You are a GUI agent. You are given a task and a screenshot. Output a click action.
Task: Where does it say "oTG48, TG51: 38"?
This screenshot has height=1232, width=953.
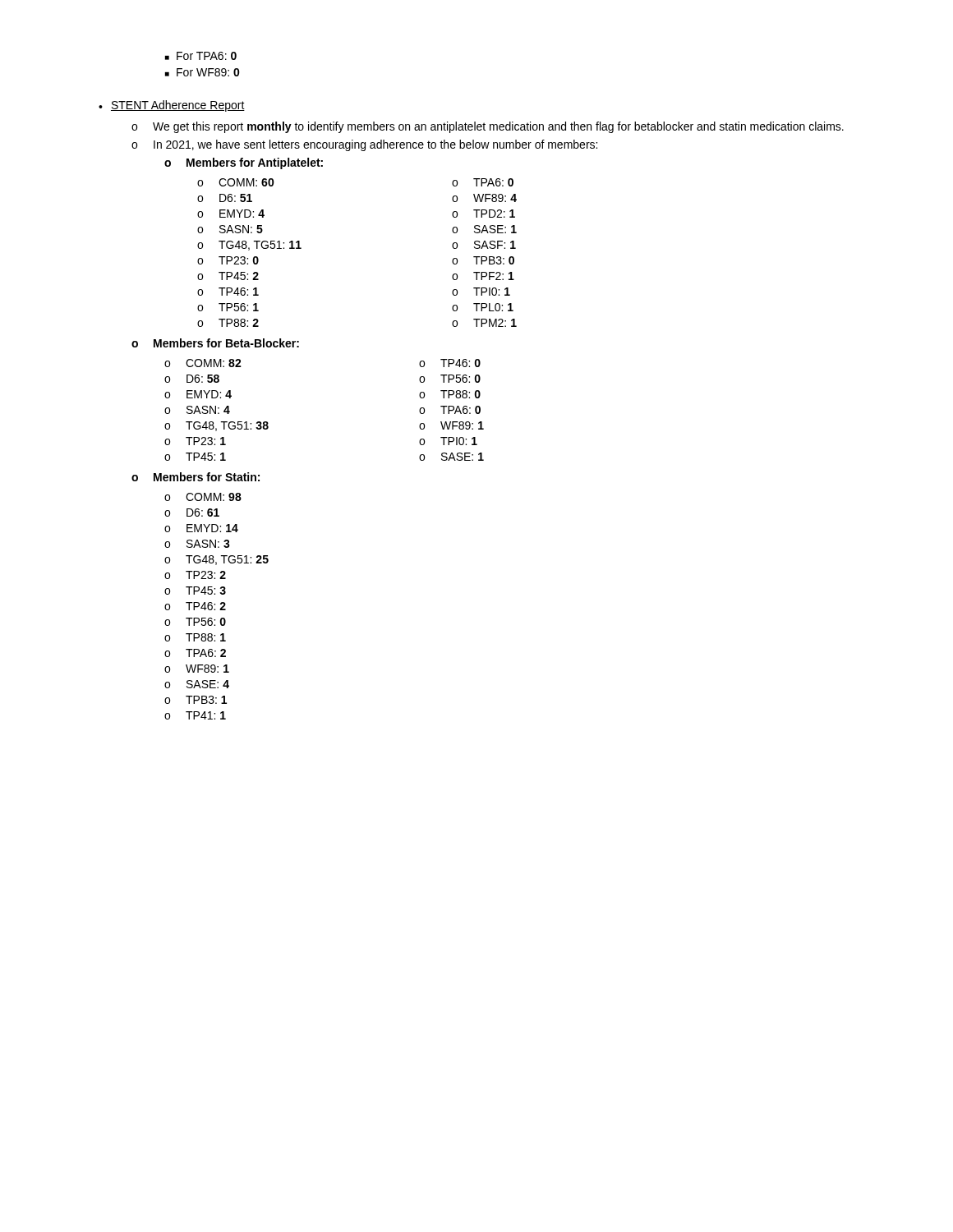pos(216,425)
